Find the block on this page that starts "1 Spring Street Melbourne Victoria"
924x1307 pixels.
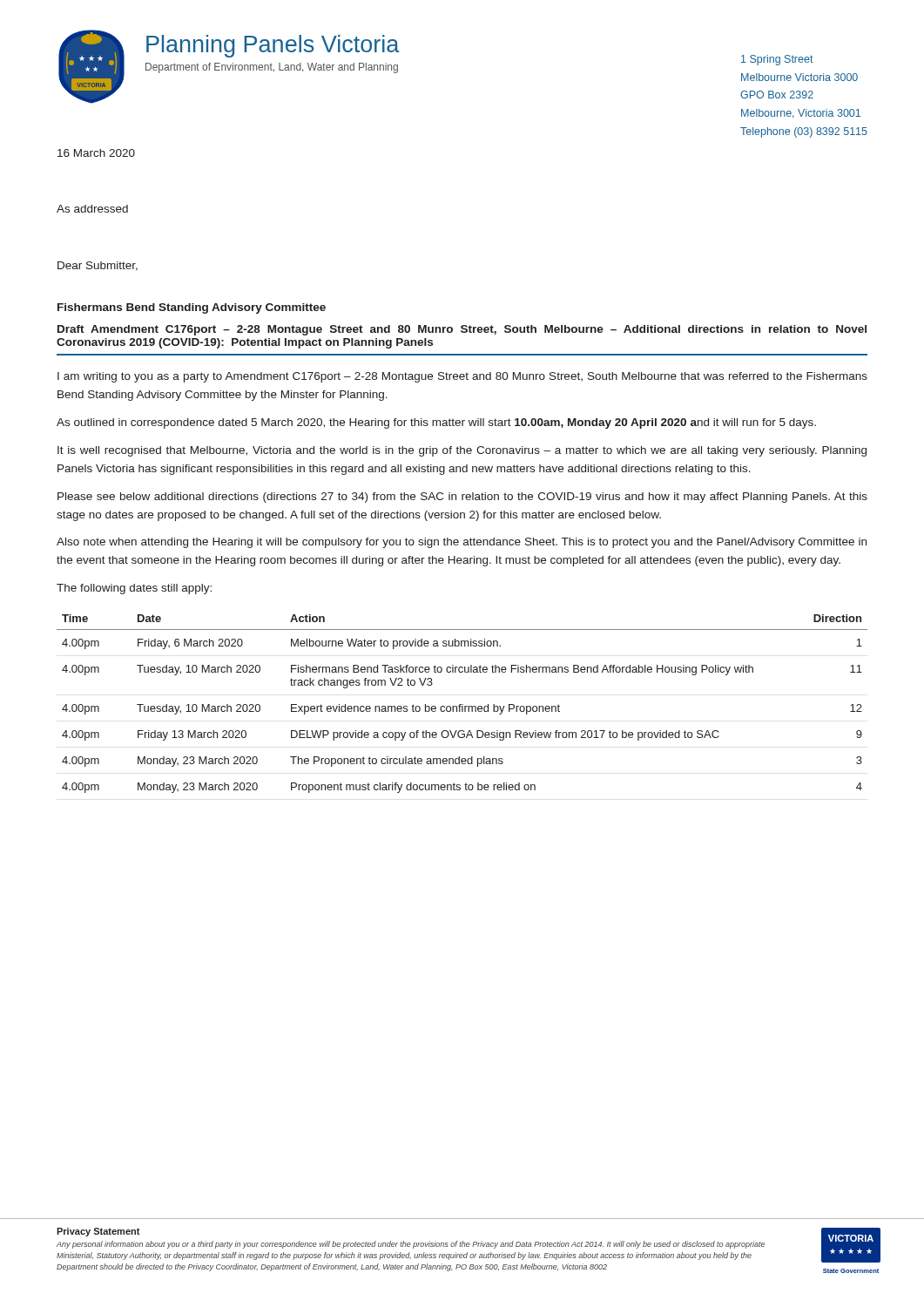coord(804,95)
